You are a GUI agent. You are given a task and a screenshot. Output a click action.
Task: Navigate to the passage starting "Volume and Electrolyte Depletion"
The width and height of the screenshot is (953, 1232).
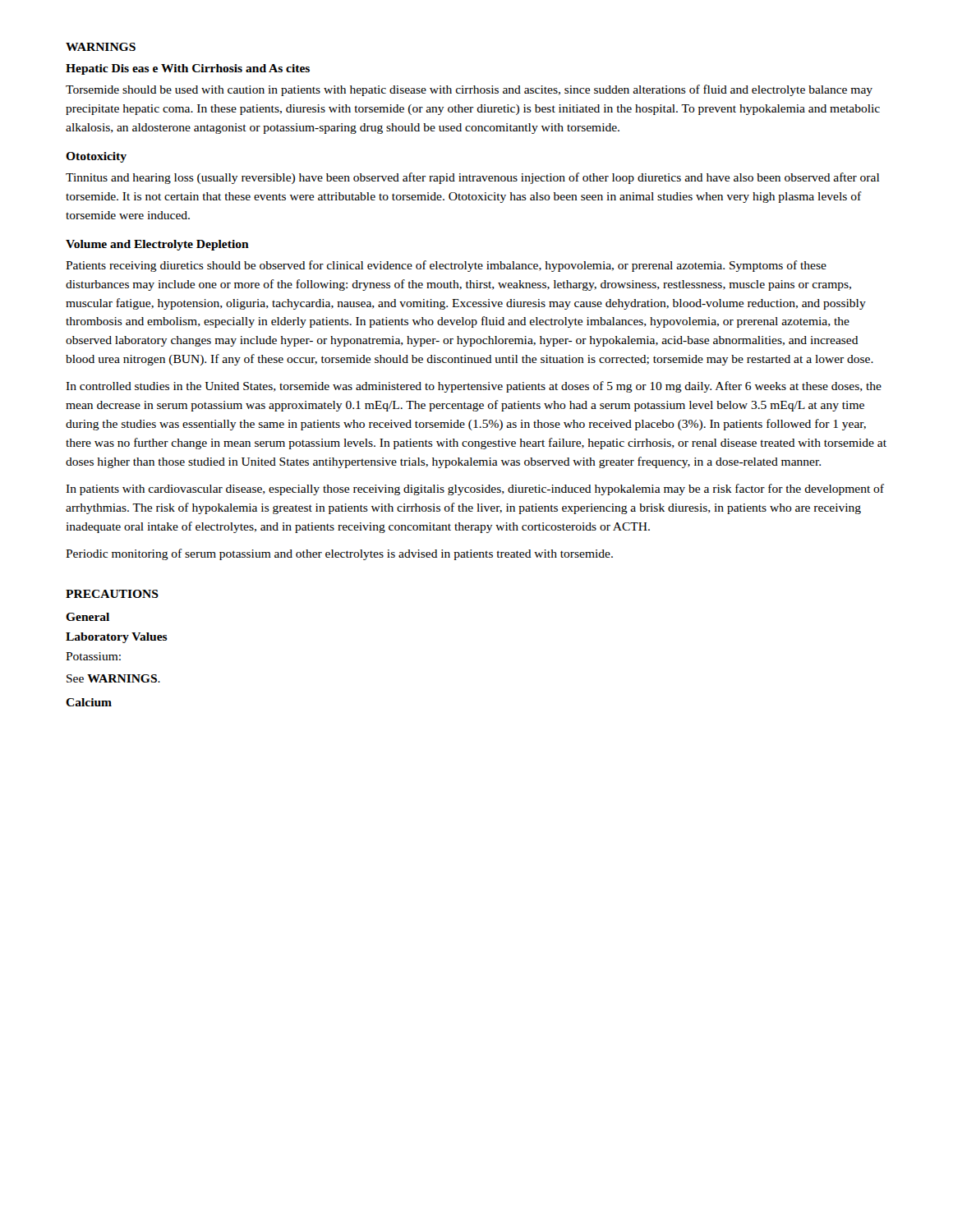pos(157,243)
